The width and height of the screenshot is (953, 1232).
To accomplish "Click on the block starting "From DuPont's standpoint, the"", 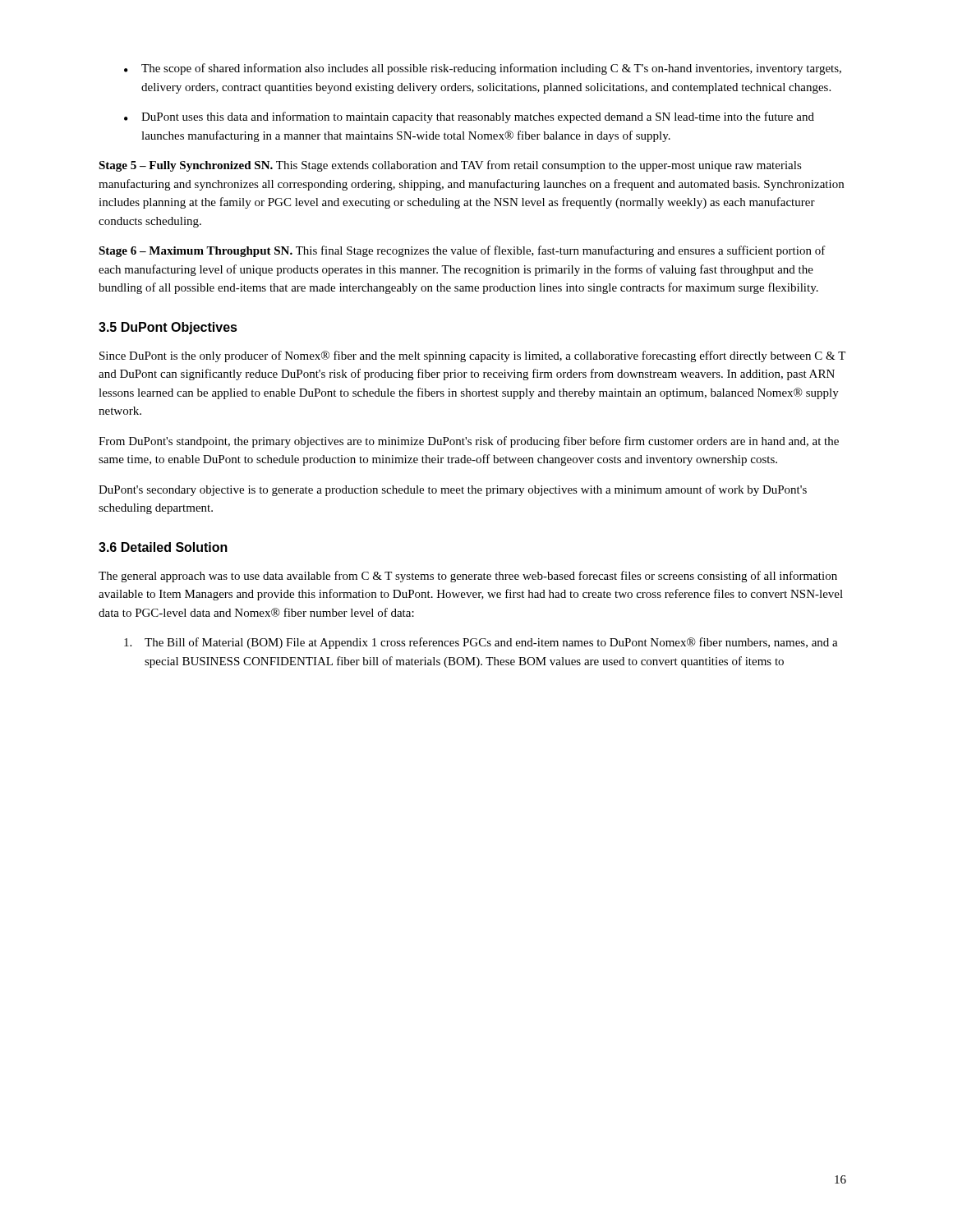I will point(469,450).
